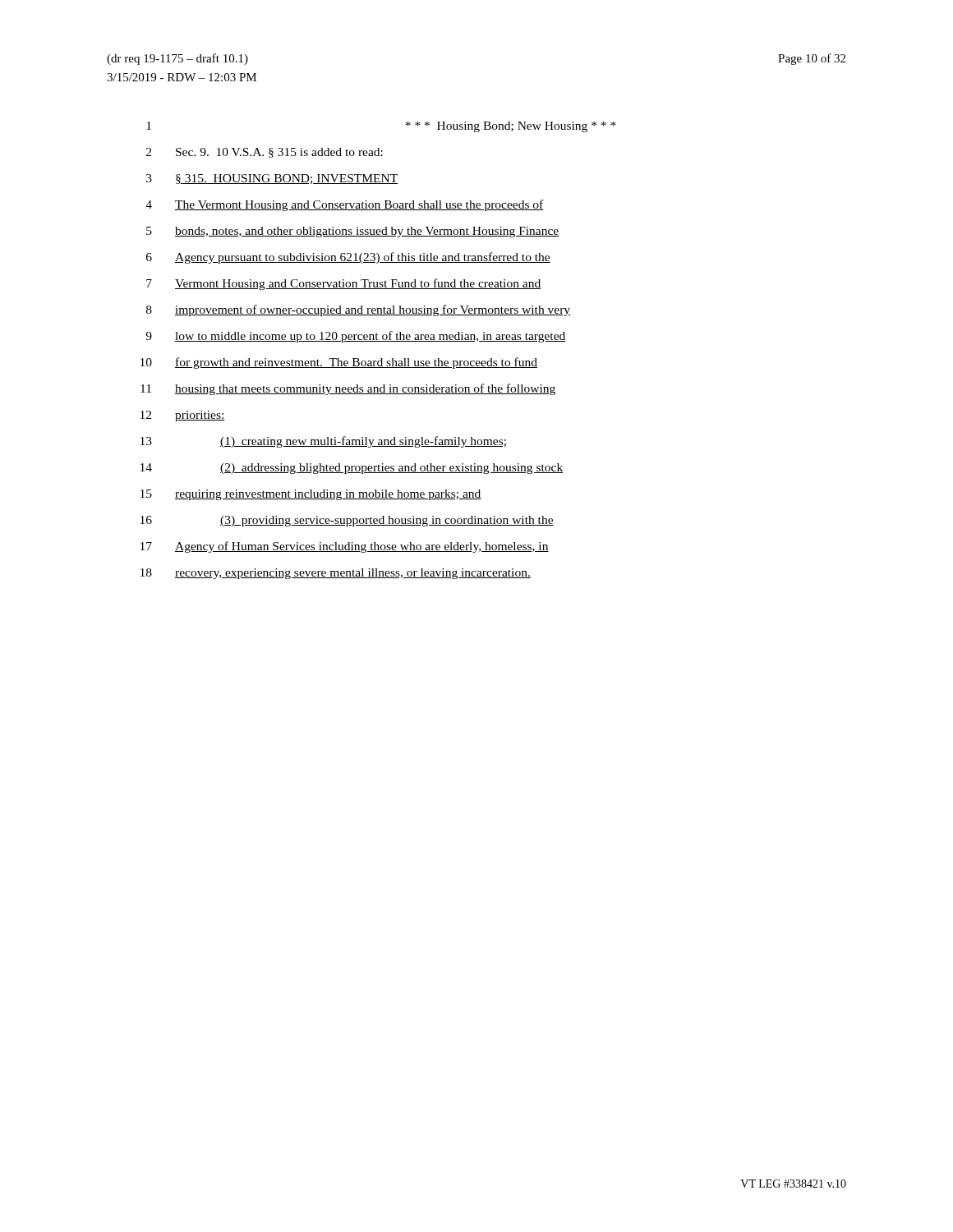
Task: Select the section header
Action: tap(476, 178)
